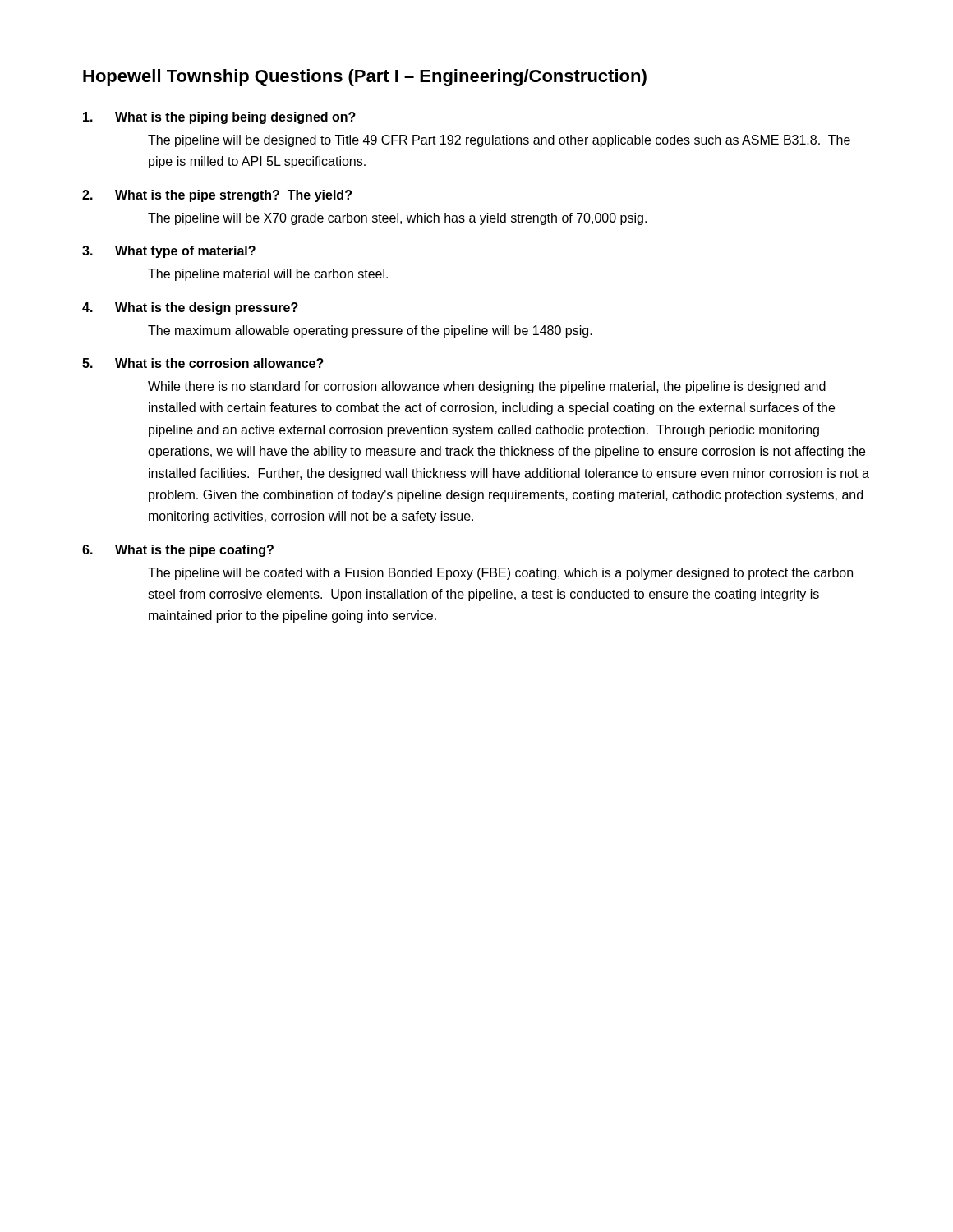Select the list item that reads "5. What is the corrosion allowance? While there"
The height and width of the screenshot is (1232, 953).
click(476, 442)
